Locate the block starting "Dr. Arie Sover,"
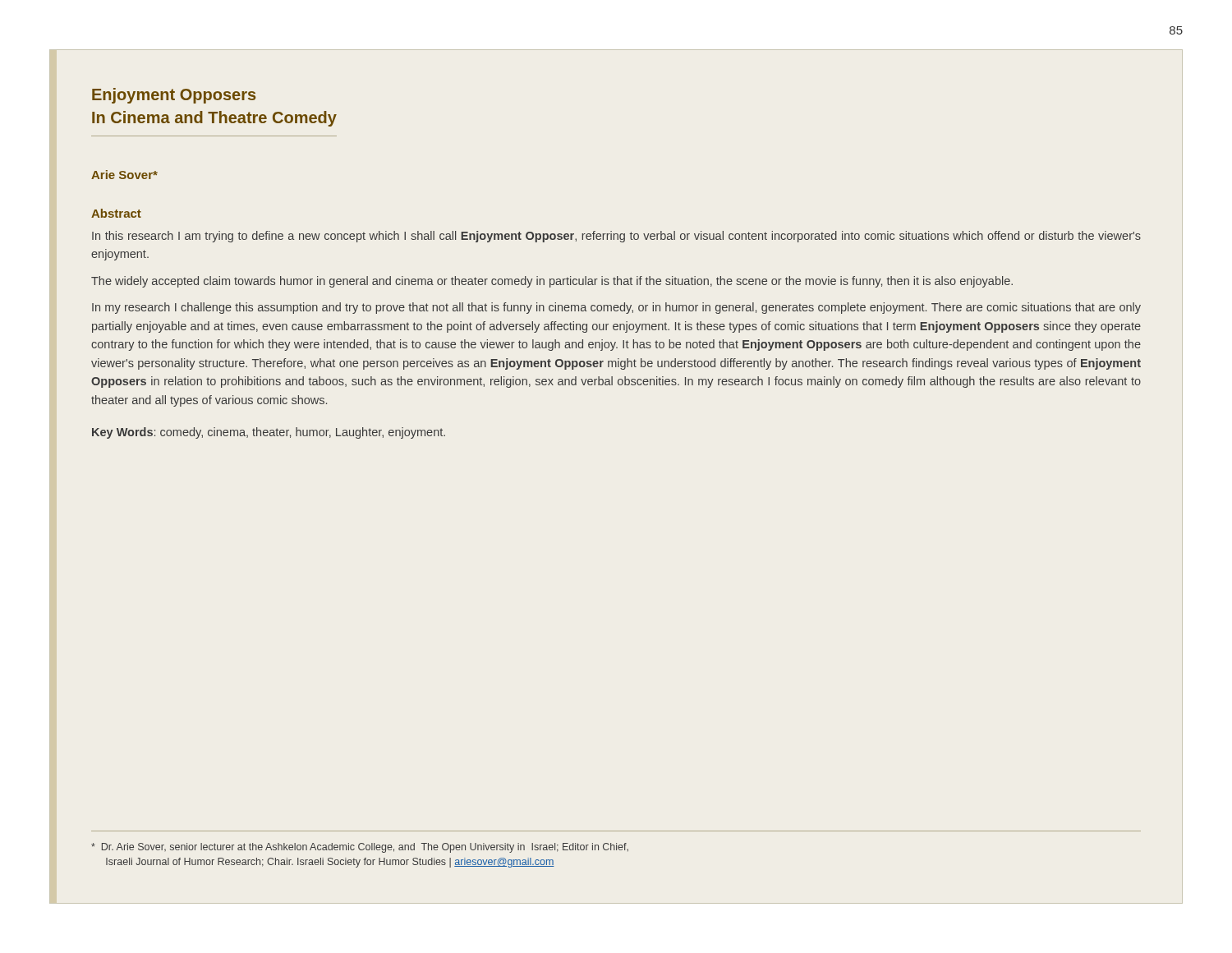 360,854
